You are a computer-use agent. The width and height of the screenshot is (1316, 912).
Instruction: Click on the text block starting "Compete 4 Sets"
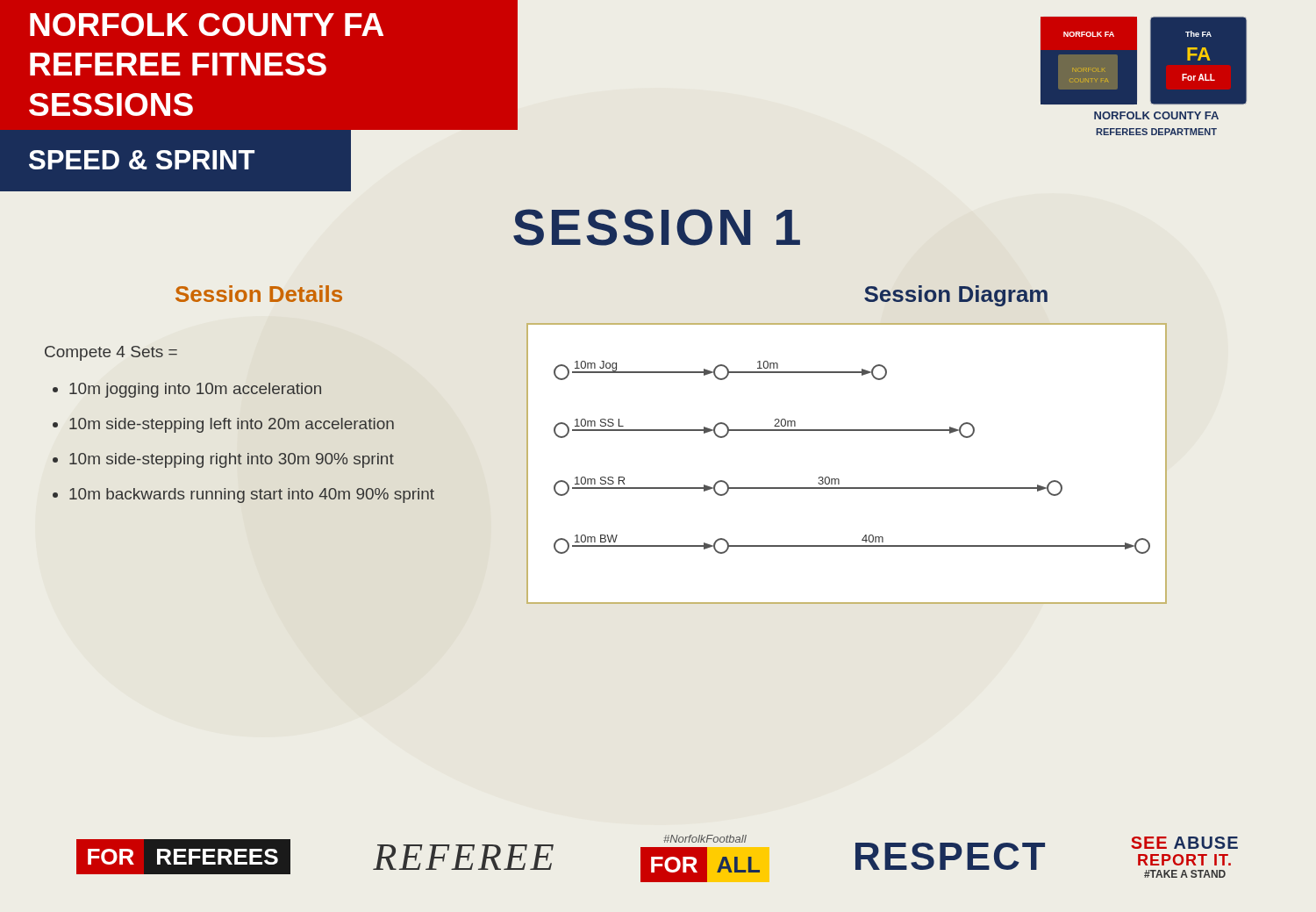[x=111, y=352]
